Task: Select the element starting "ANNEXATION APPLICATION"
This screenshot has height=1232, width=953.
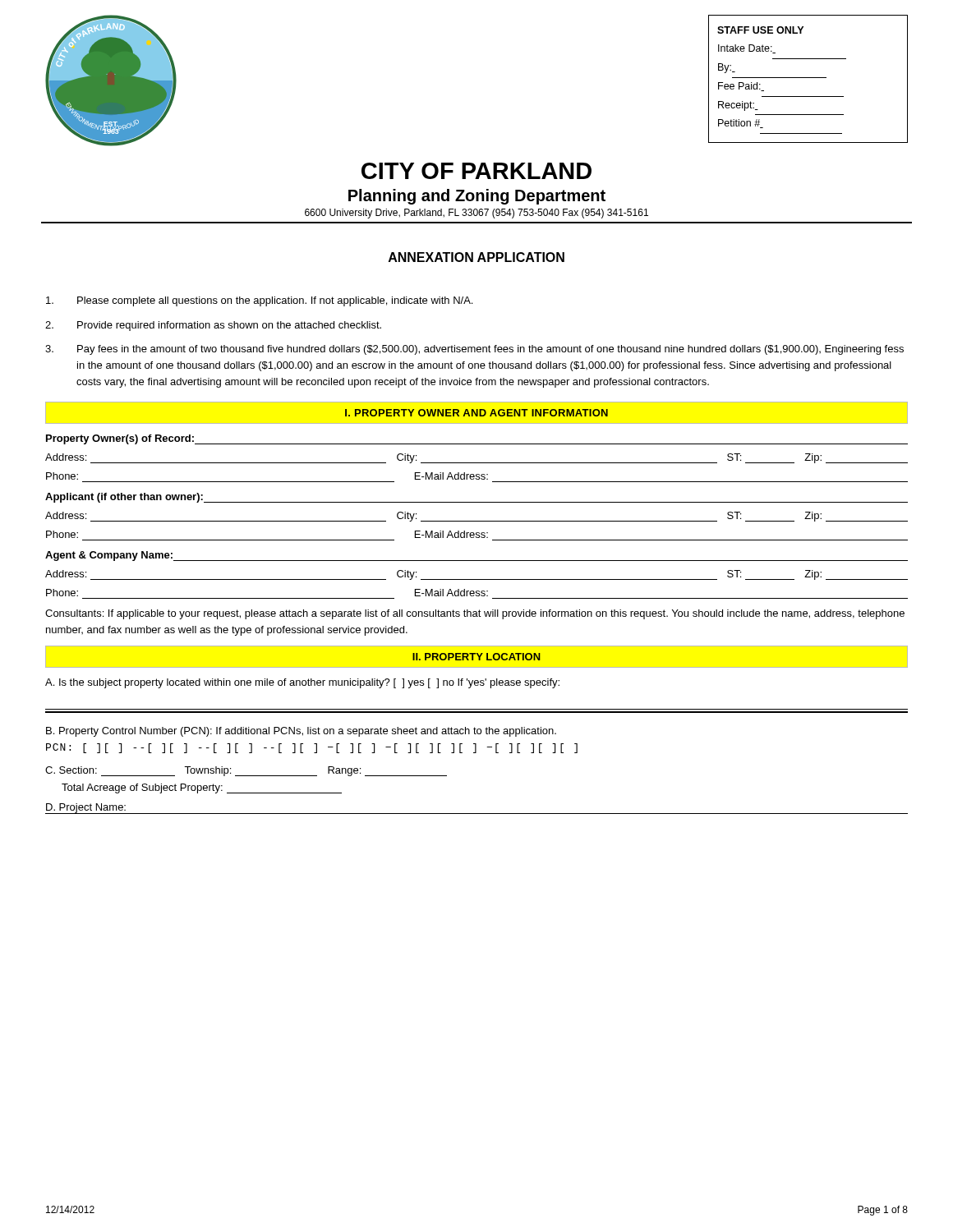Action: (x=476, y=257)
